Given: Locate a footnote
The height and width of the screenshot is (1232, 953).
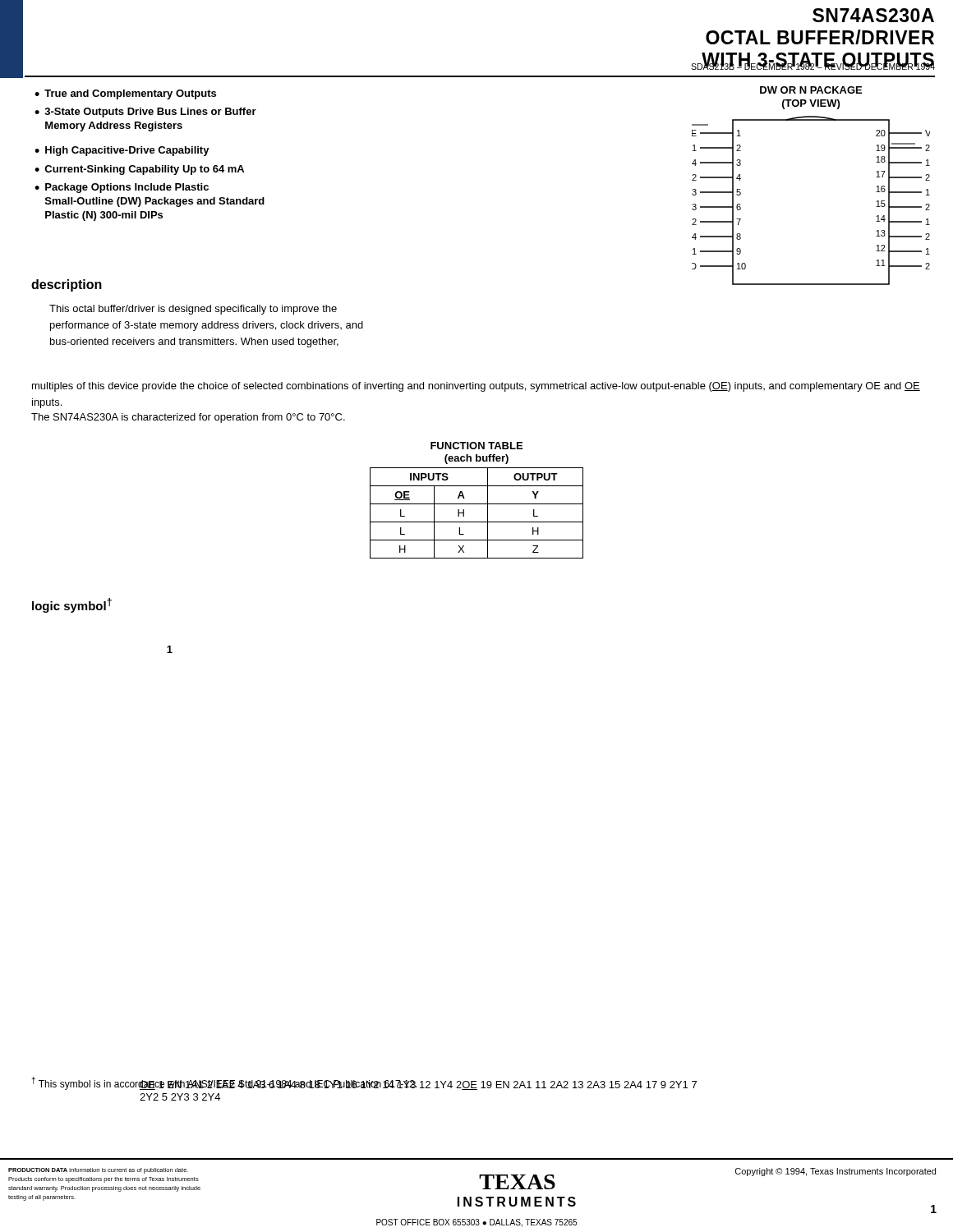Looking at the screenshot, I should tap(224, 1083).
